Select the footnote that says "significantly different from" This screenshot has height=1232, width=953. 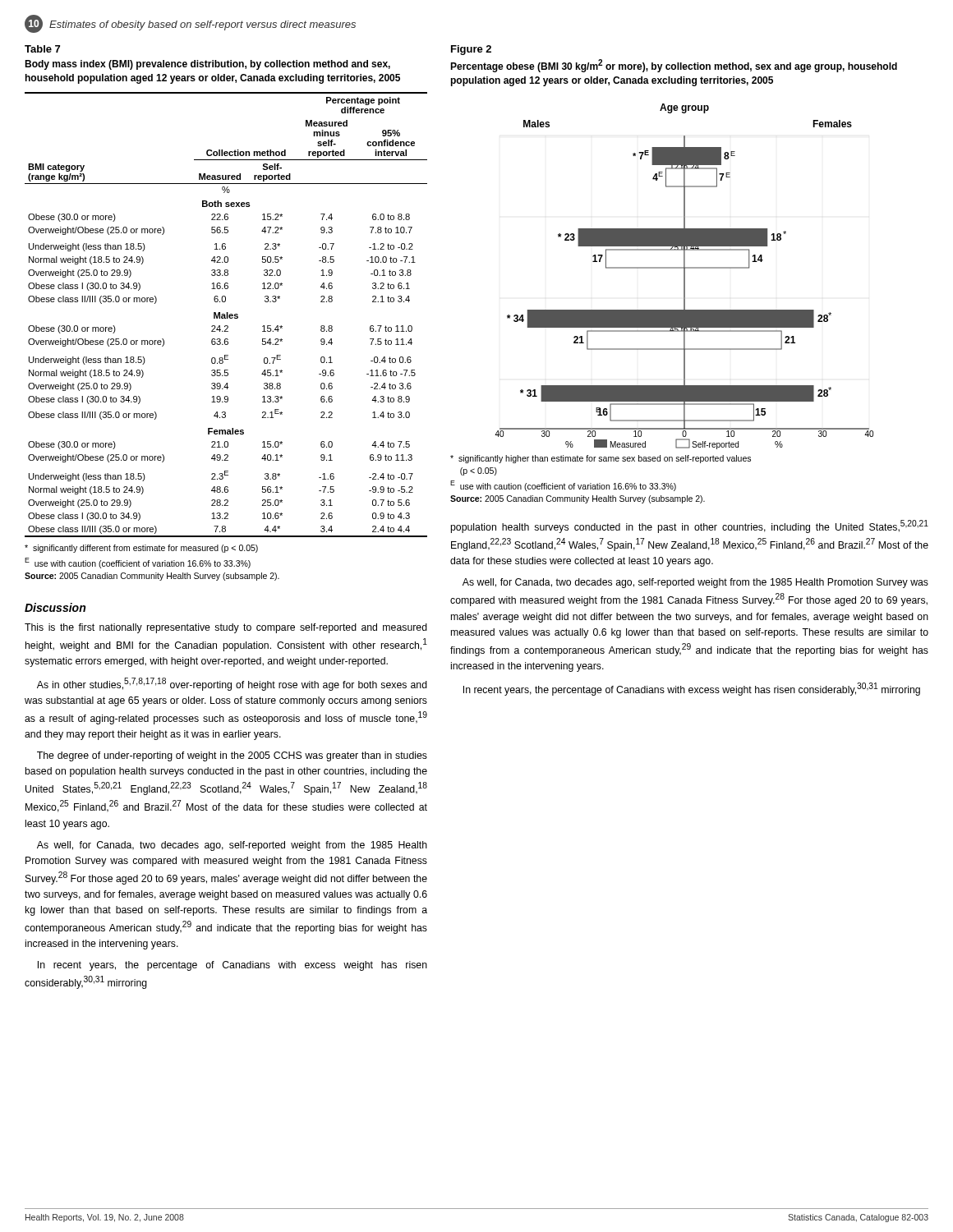point(152,562)
